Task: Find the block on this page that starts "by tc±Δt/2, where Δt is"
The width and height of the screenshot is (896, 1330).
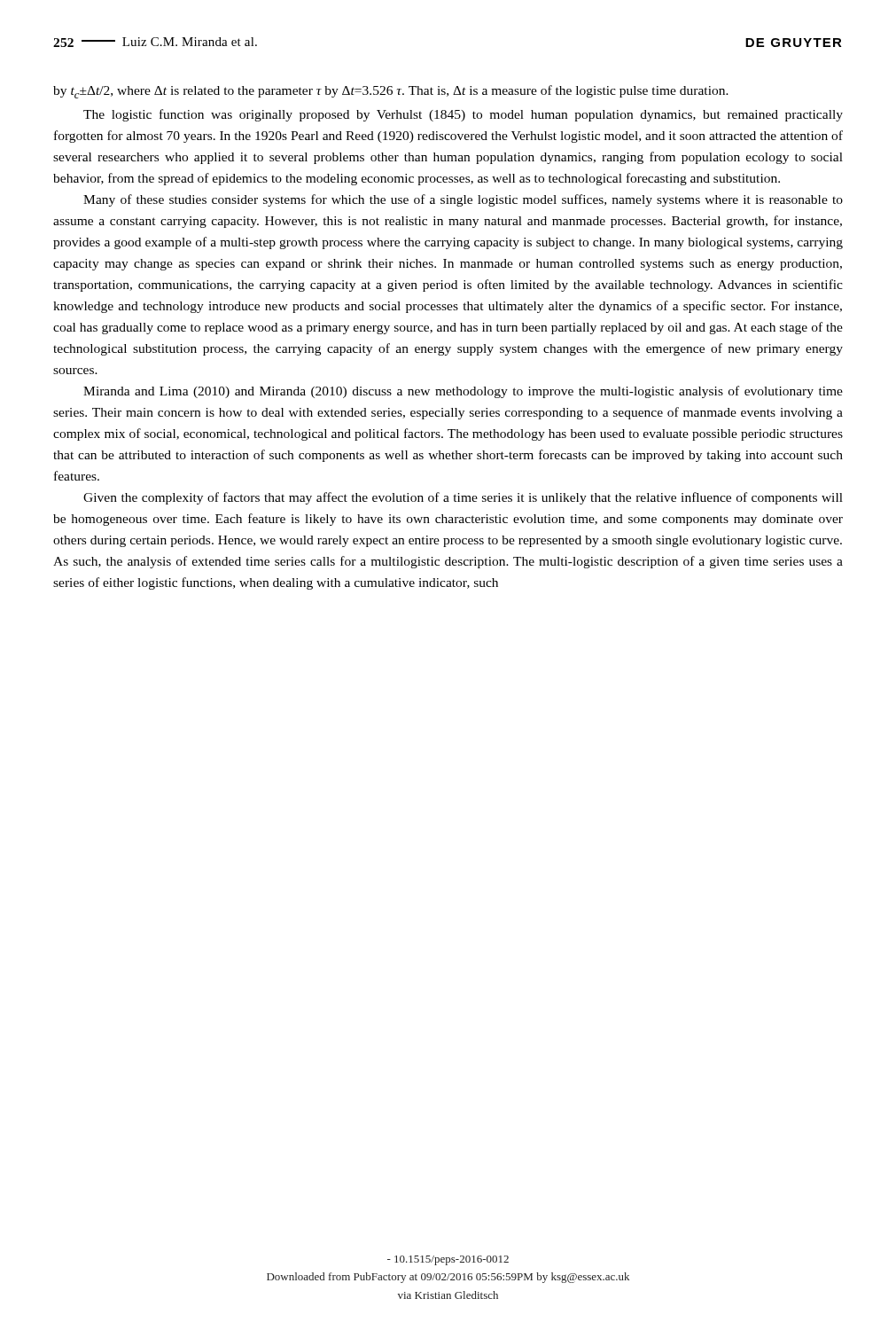Action: pyautogui.click(x=448, y=337)
